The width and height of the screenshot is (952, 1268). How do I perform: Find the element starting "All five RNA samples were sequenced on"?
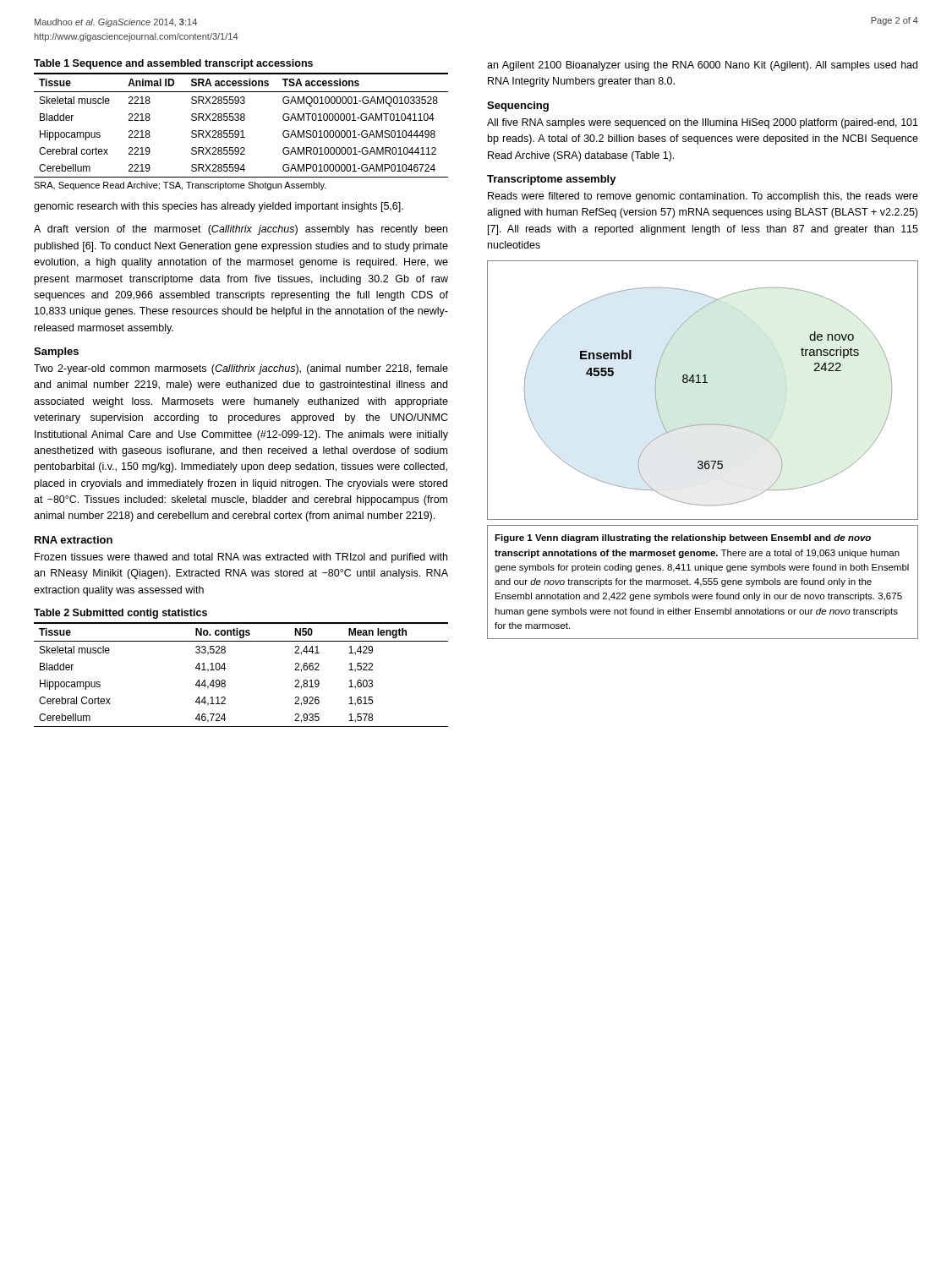tap(703, 139)
